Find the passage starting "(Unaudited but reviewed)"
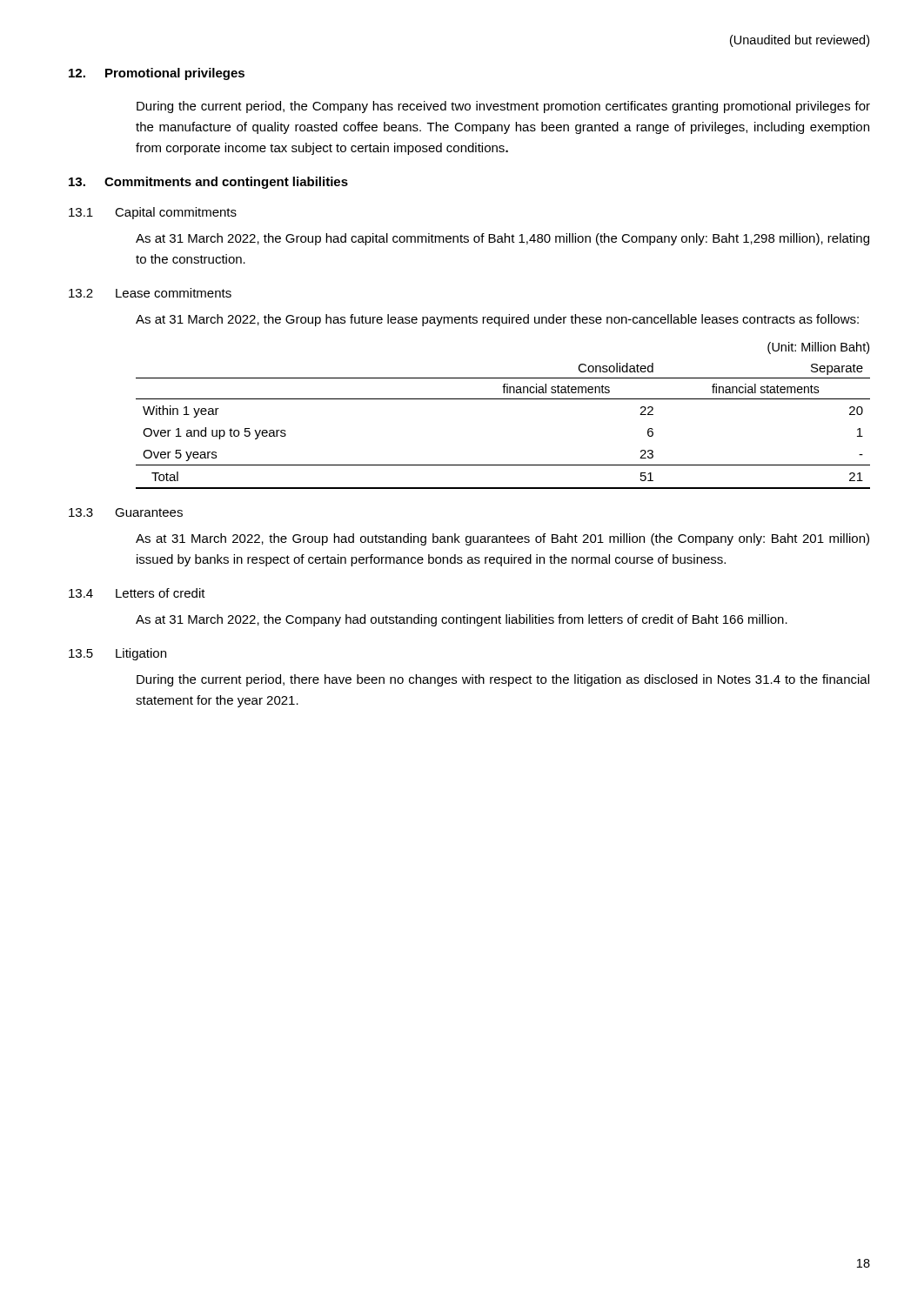This screenshot has height=1305, width=924. coord(800,40)
